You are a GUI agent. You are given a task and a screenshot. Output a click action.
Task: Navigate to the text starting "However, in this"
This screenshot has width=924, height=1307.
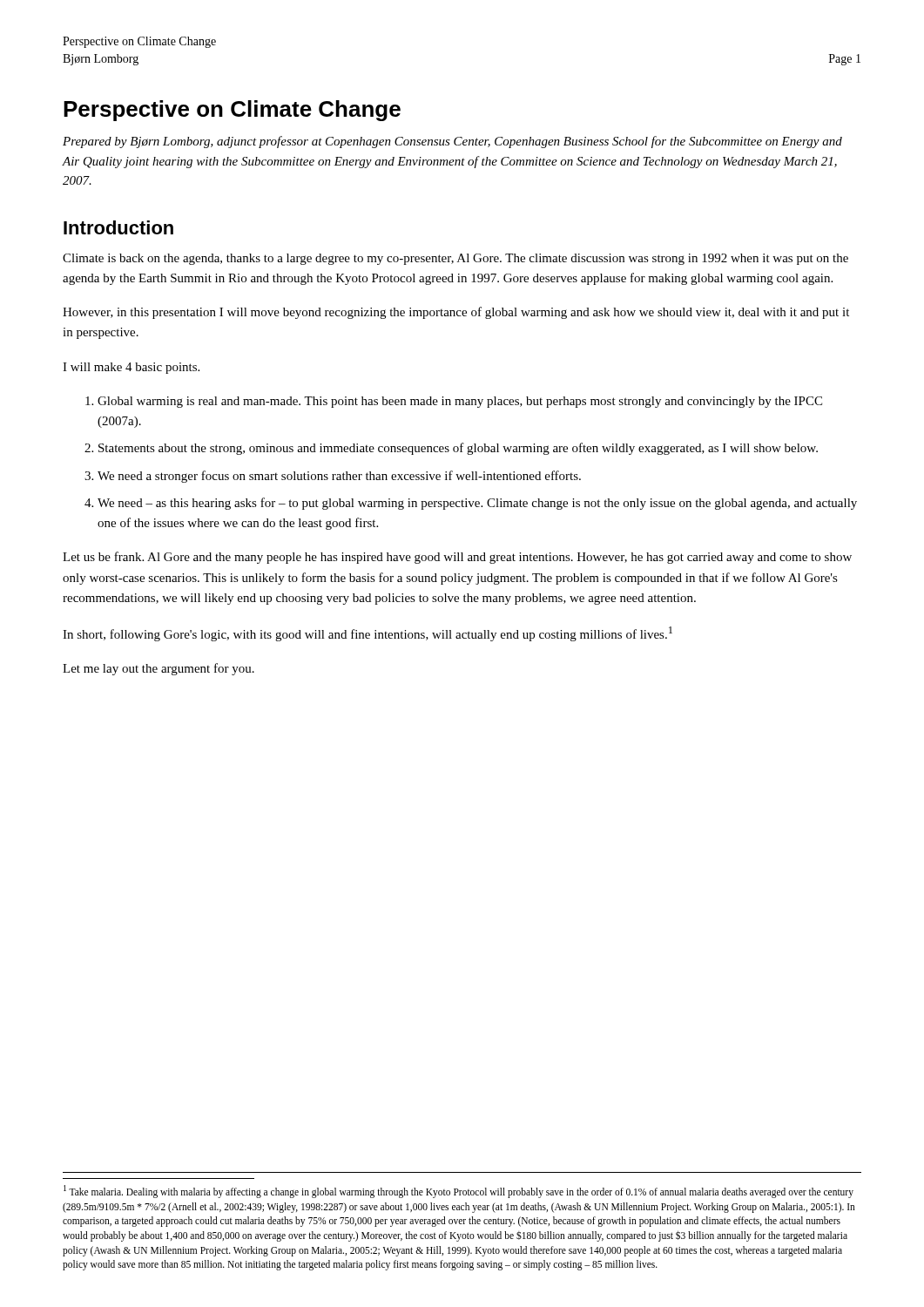(456, 322)
